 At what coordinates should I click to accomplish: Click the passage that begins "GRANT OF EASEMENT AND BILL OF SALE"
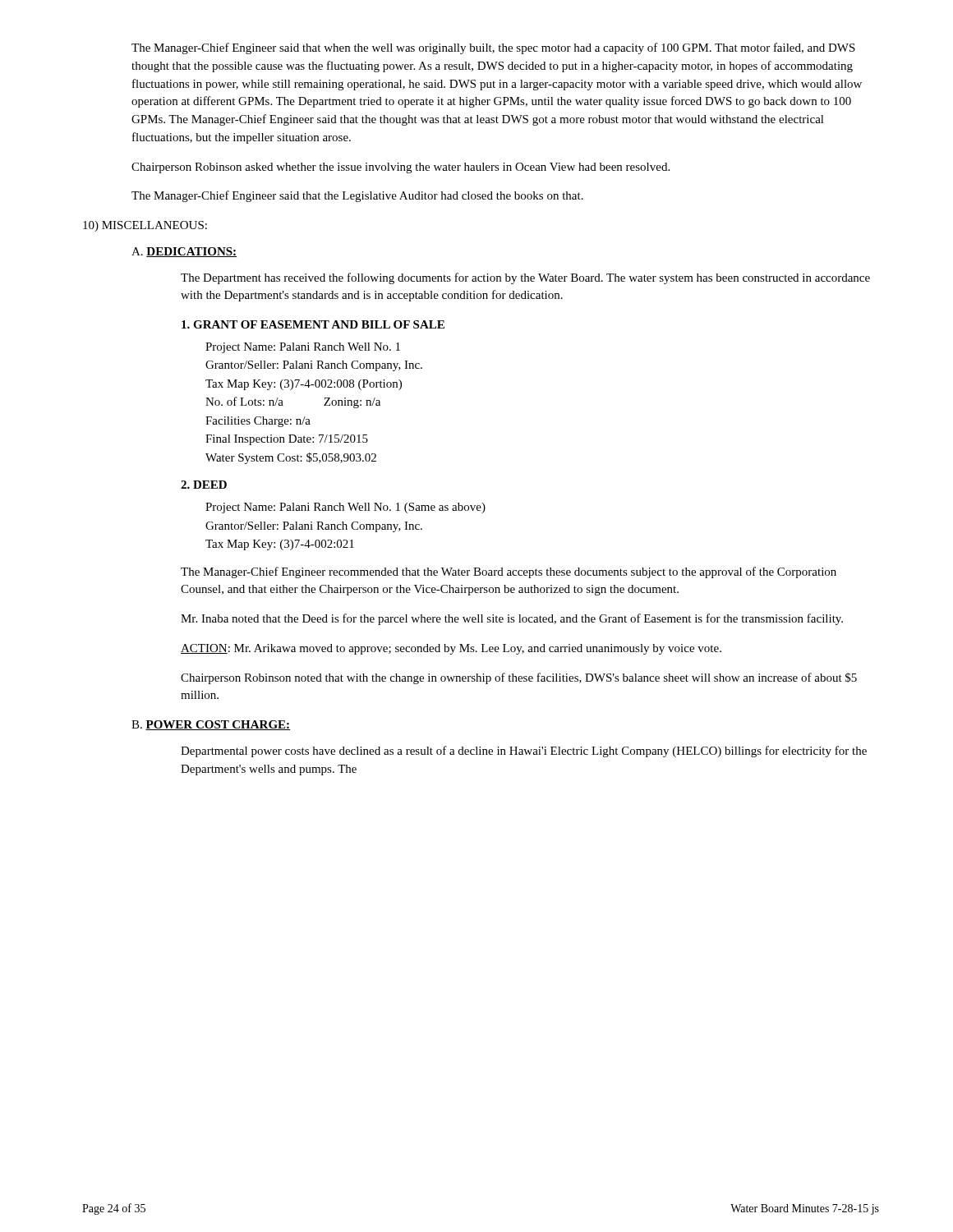pyautogui.click(x=313, y=324)
